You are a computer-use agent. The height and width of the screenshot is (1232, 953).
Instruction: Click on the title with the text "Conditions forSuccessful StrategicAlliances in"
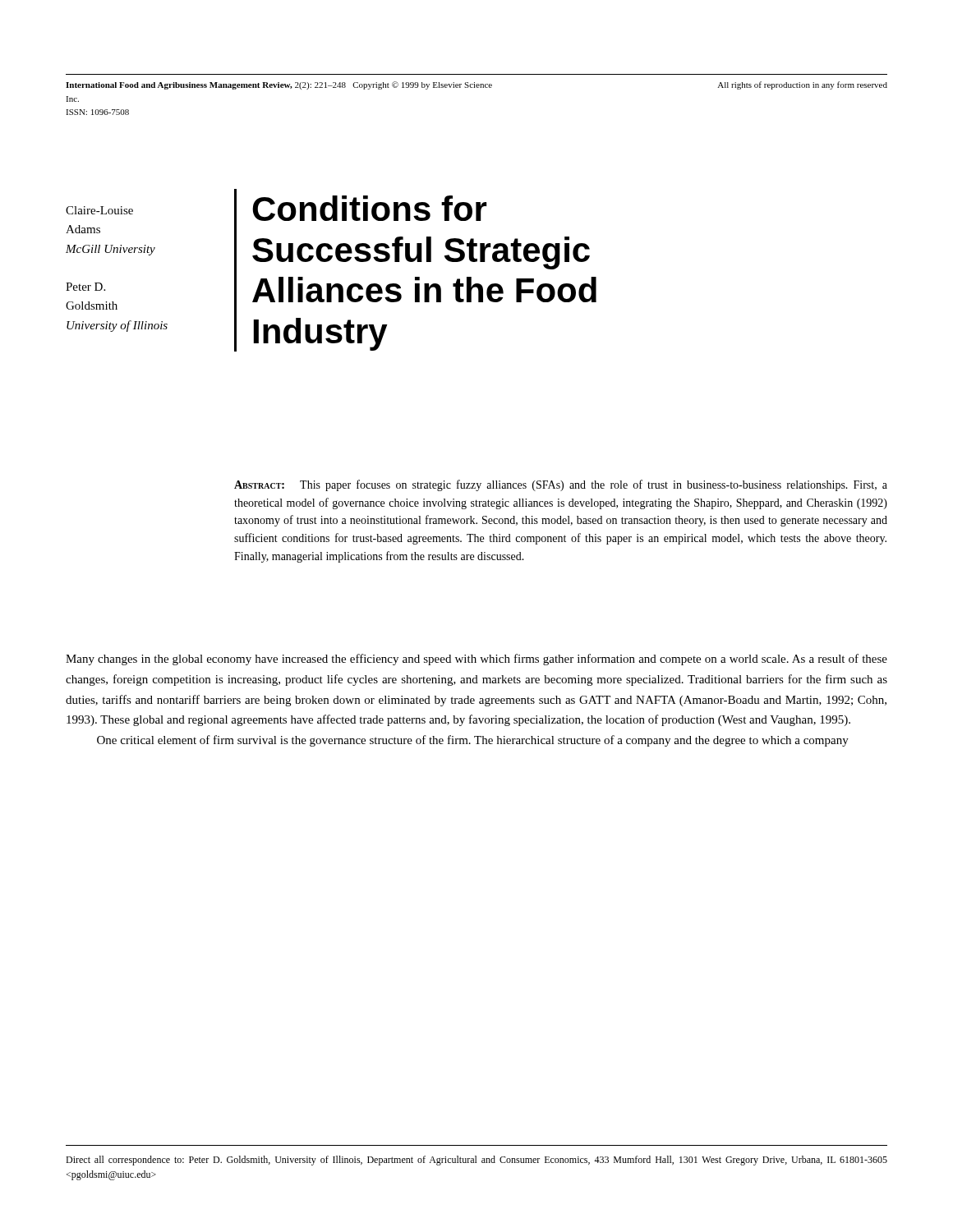pos(569,270)
